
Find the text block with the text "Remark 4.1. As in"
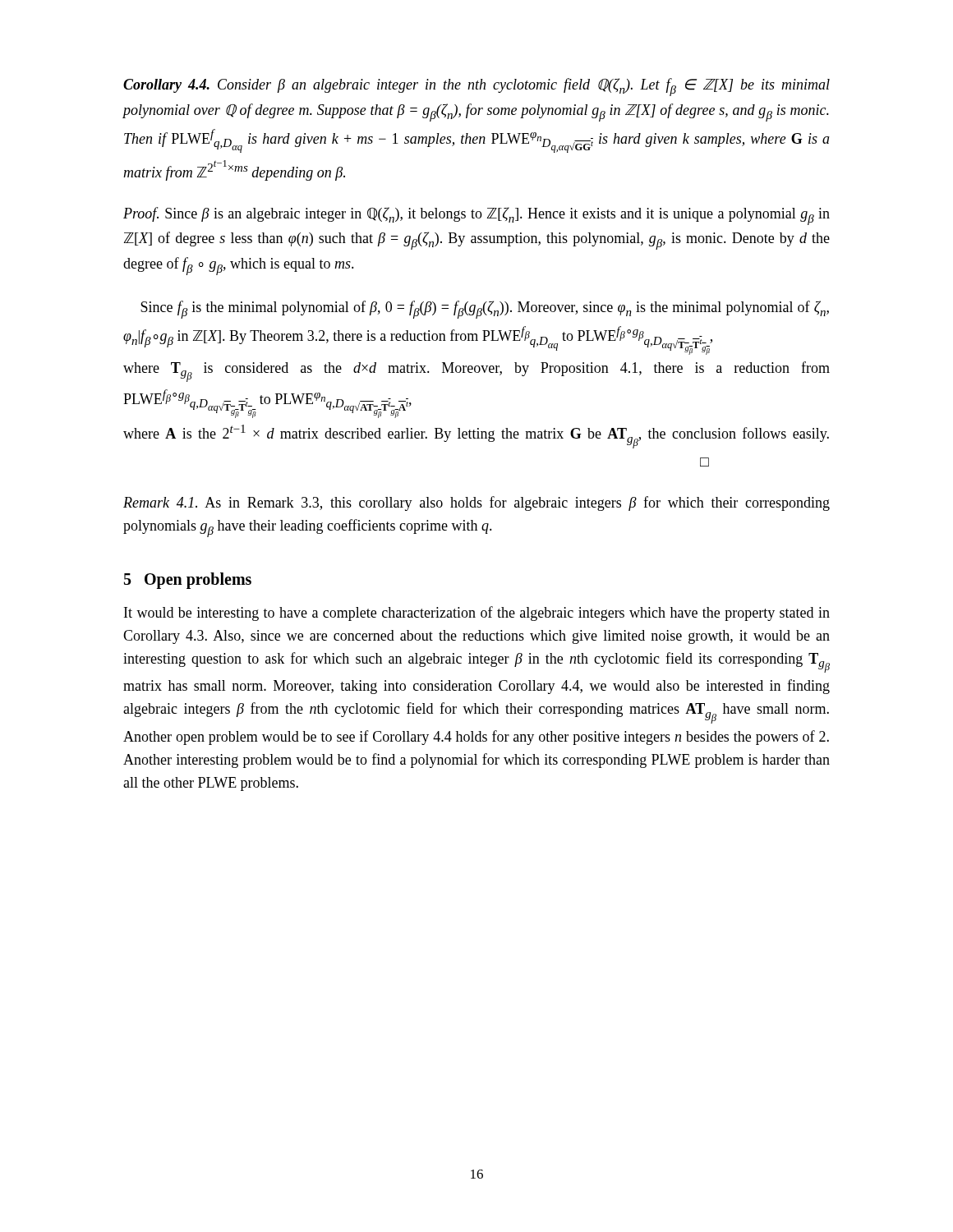476,516
